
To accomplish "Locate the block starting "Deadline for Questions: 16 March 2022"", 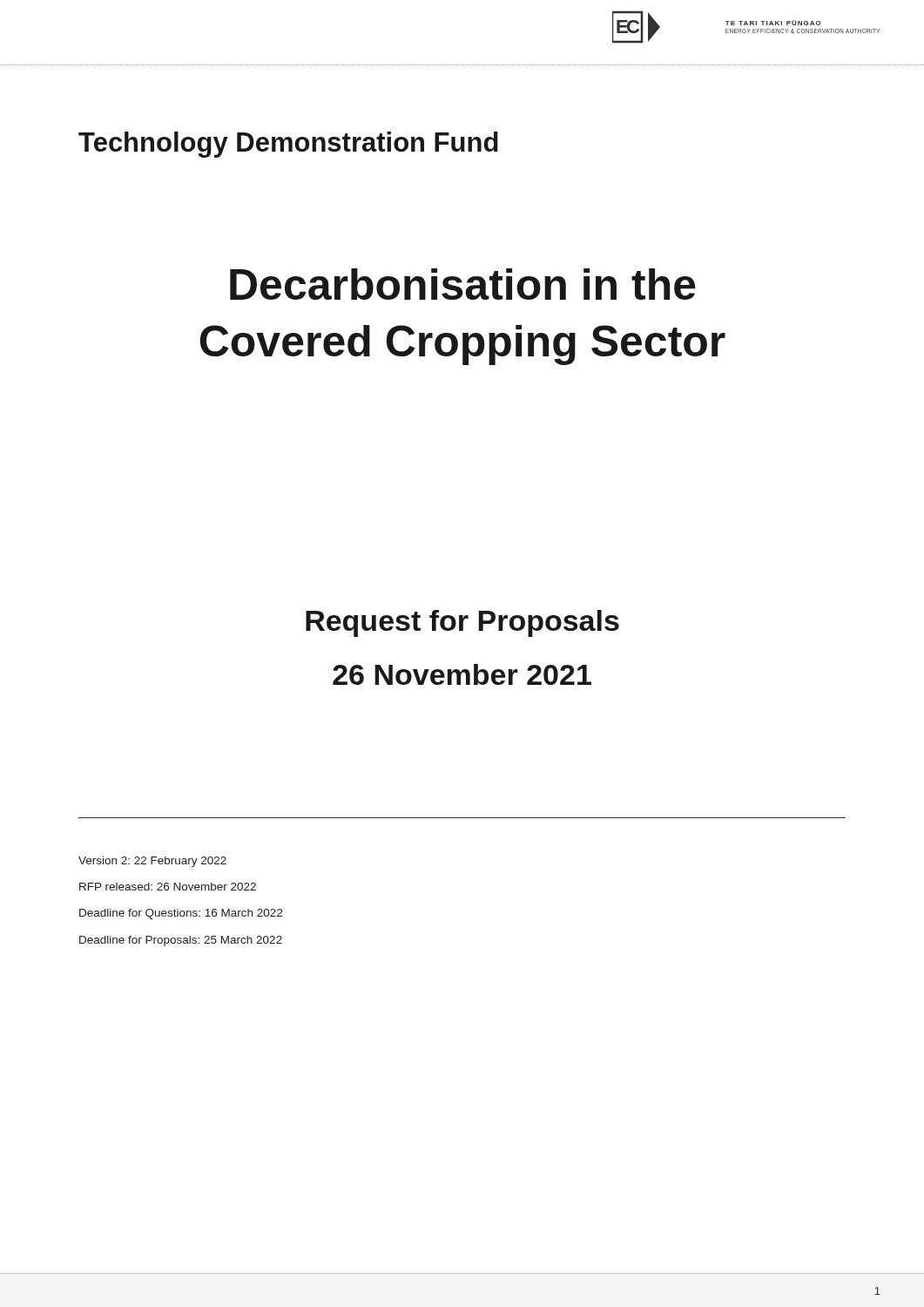I will tap(181, 913).
